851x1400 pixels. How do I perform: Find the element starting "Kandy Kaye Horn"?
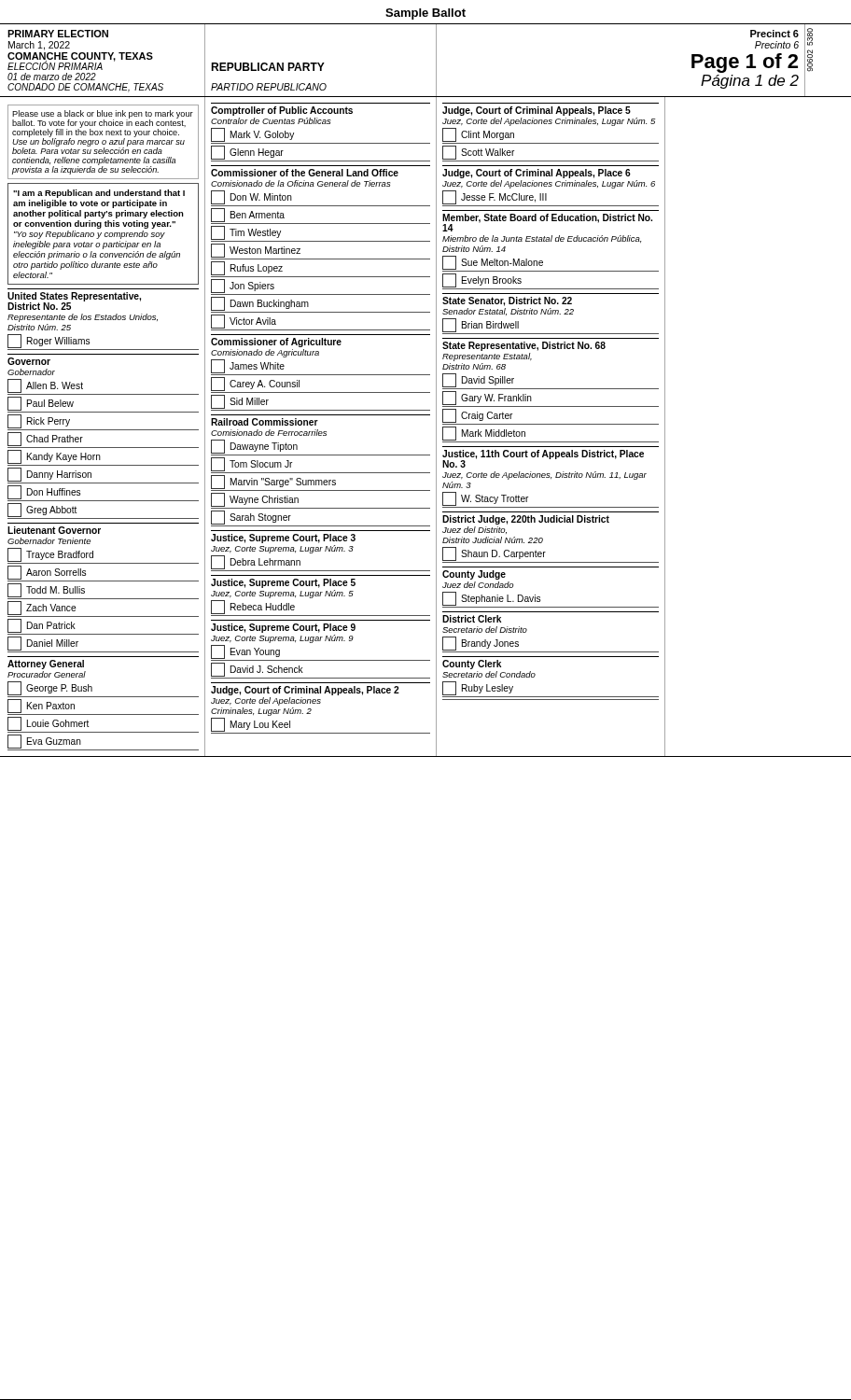tap(54, 457)
